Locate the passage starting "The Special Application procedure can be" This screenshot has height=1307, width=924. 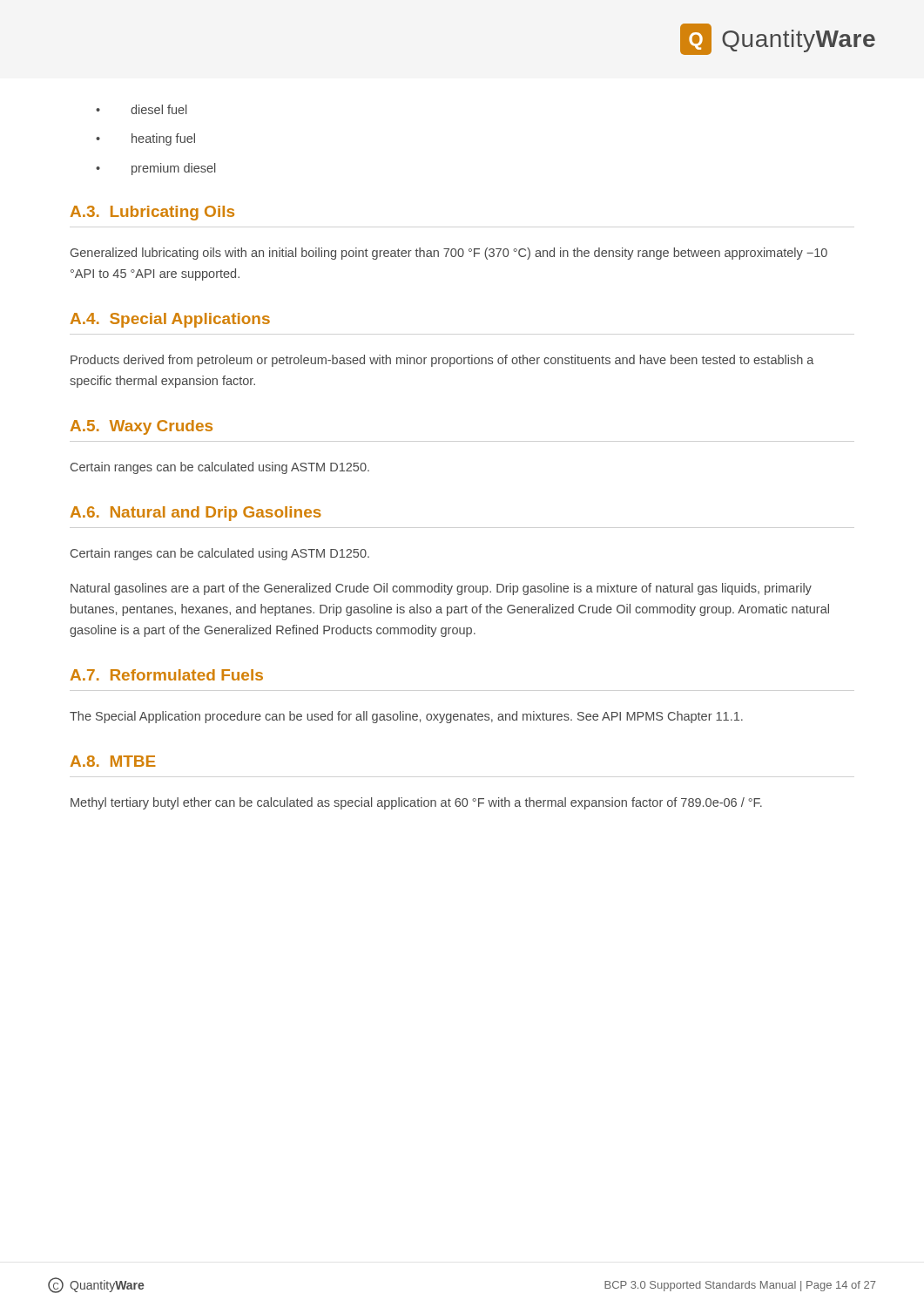tap(407, 716)
